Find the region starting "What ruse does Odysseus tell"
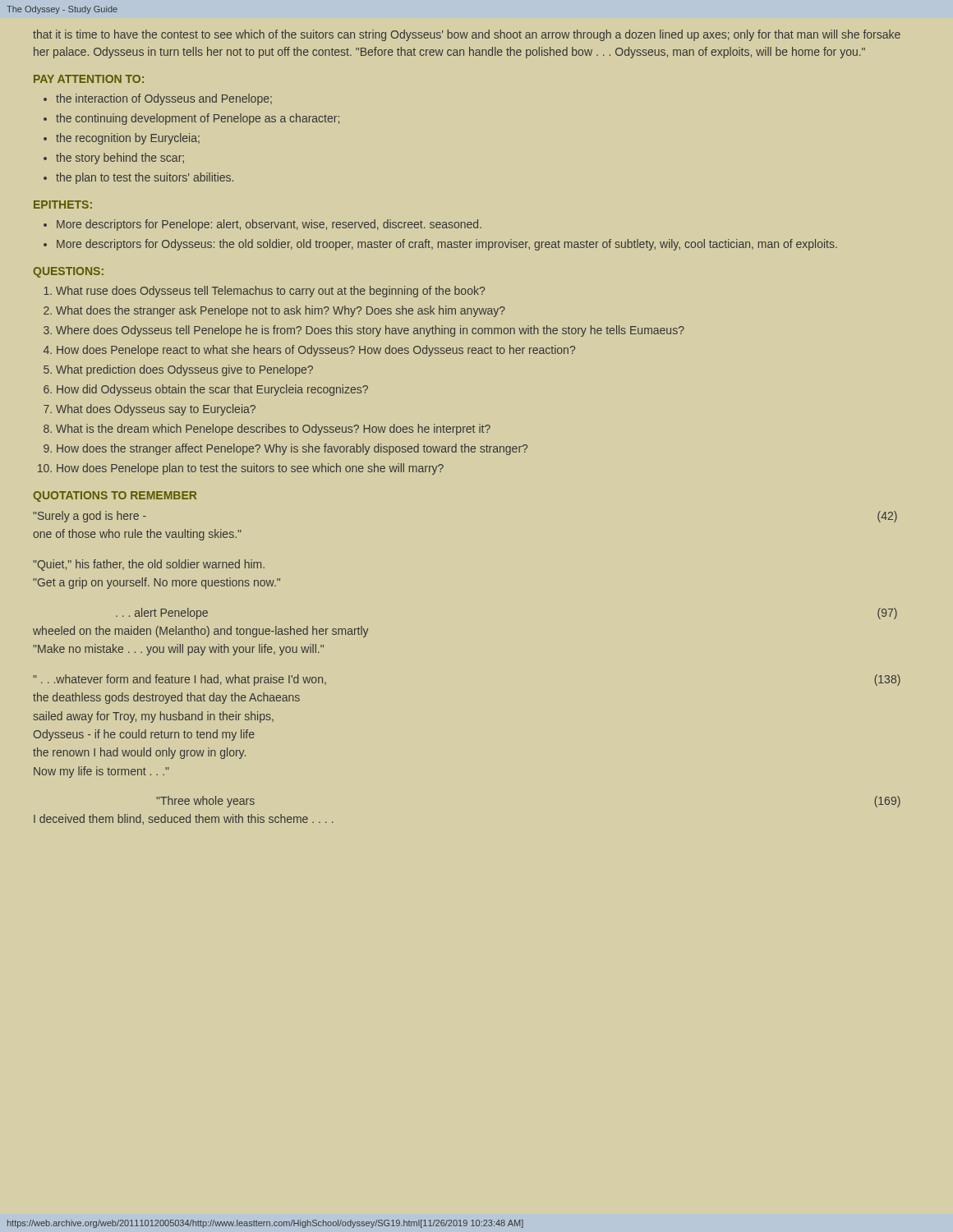The width and height of the screenshot is (953, 1232). pos(271,291)
